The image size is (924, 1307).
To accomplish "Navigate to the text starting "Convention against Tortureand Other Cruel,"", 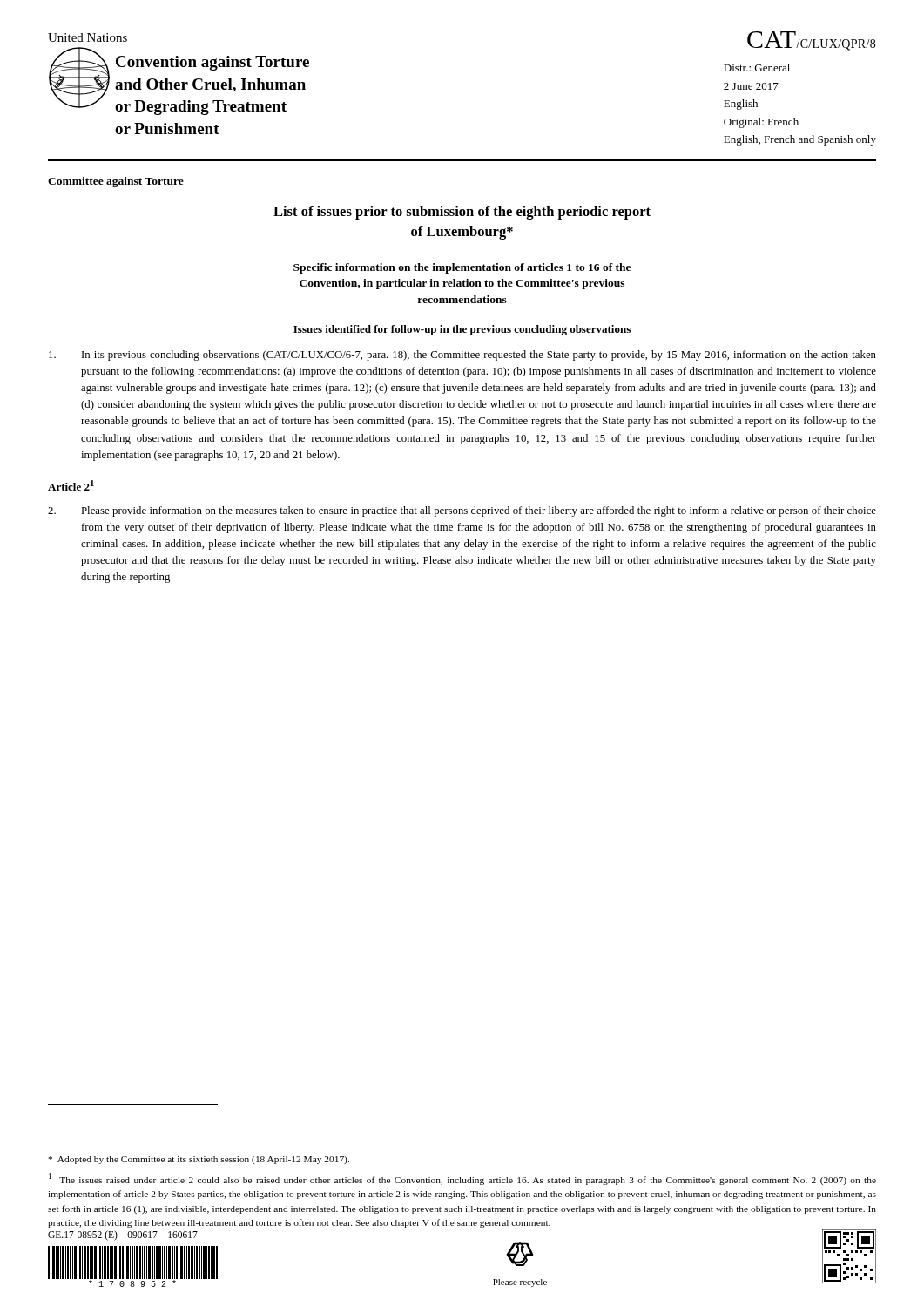I will [212, 95].
